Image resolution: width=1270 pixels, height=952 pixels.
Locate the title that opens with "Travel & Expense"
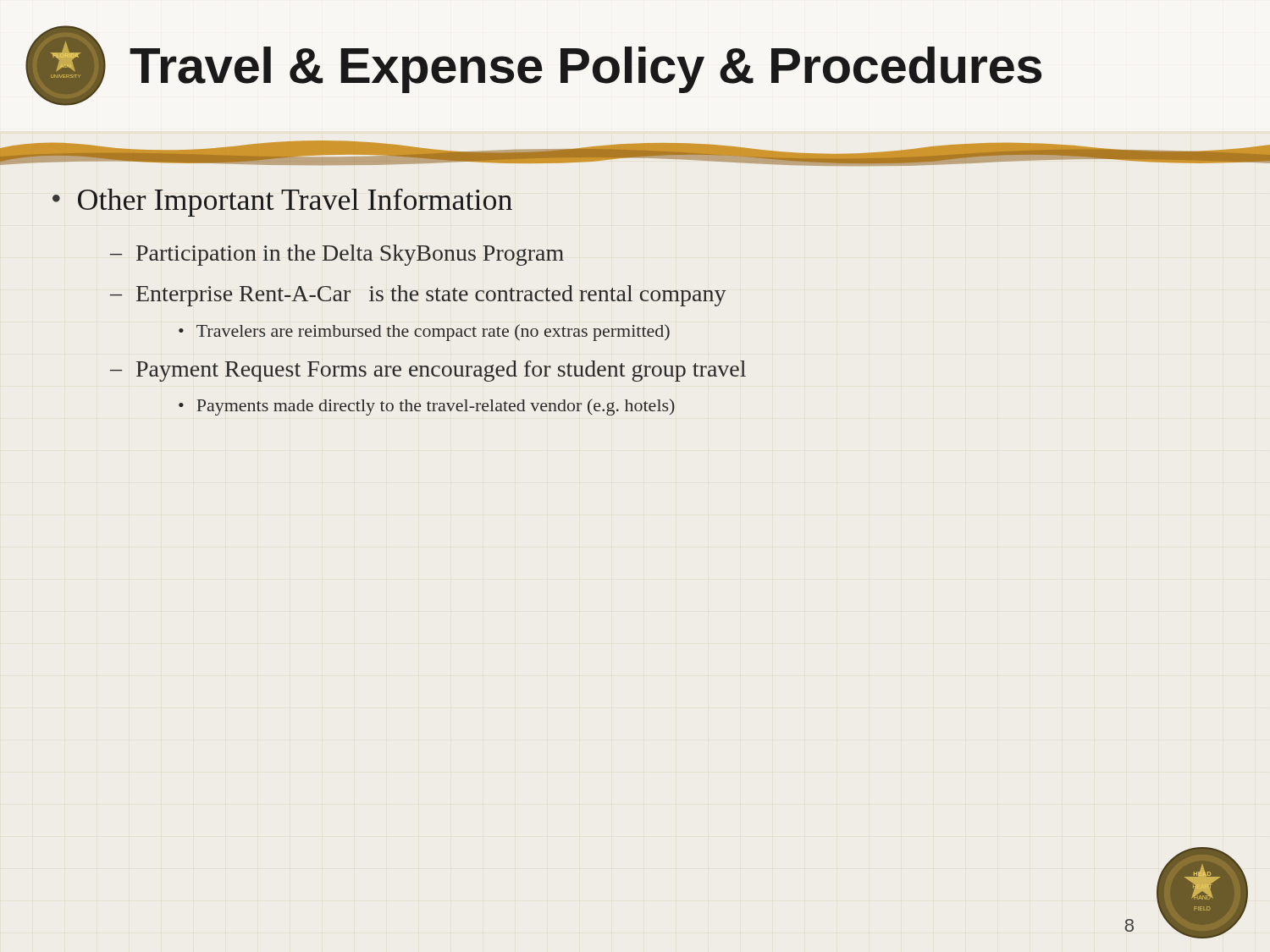click(586, 66)
